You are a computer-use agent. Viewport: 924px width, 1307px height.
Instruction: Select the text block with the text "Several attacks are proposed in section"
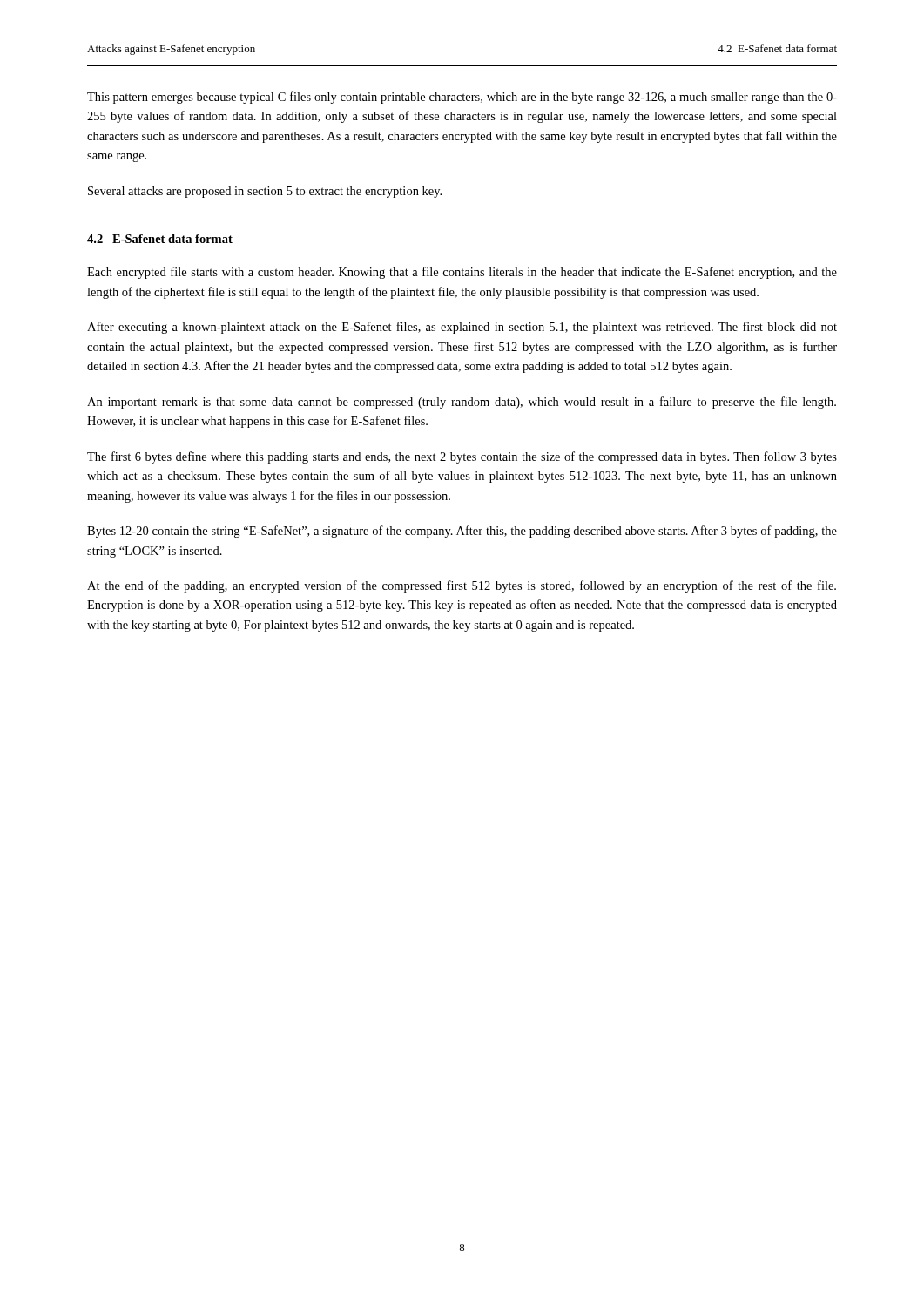pos(265,191)
